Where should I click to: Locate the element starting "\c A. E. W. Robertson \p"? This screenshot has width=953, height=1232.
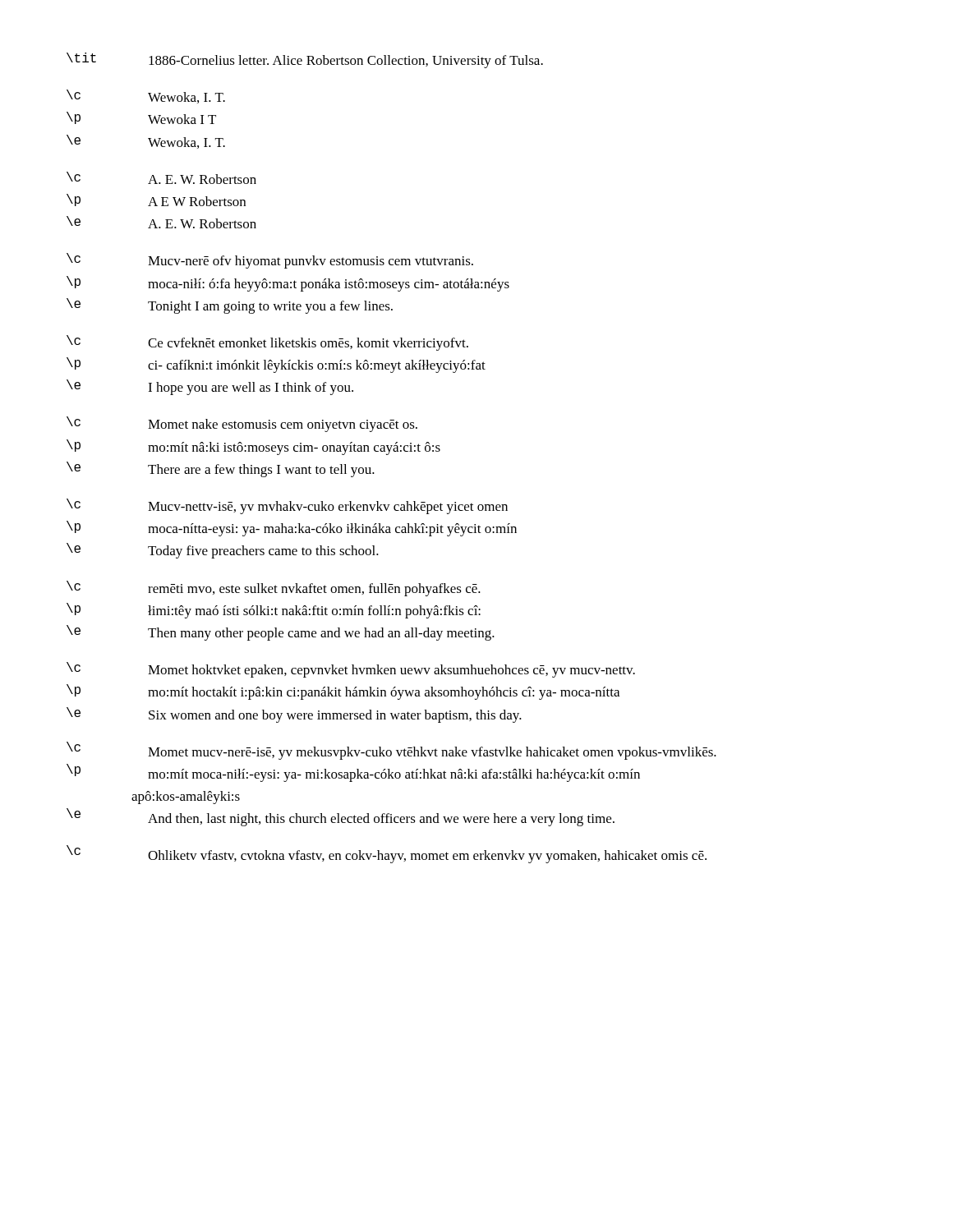click(x=161, y=200)
